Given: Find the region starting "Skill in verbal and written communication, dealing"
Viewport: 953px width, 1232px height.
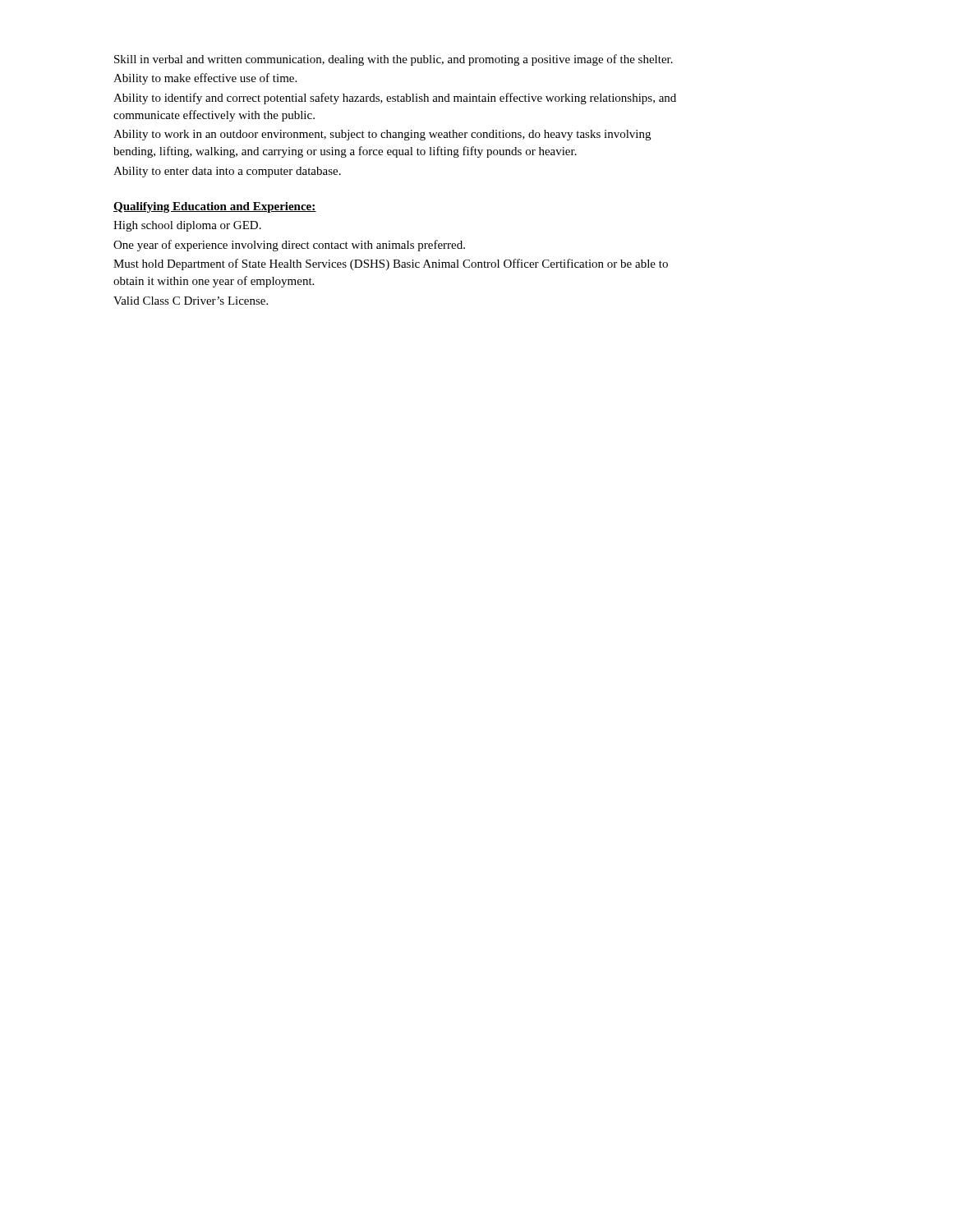Looking at the screenshot, I should click(394, 60).
